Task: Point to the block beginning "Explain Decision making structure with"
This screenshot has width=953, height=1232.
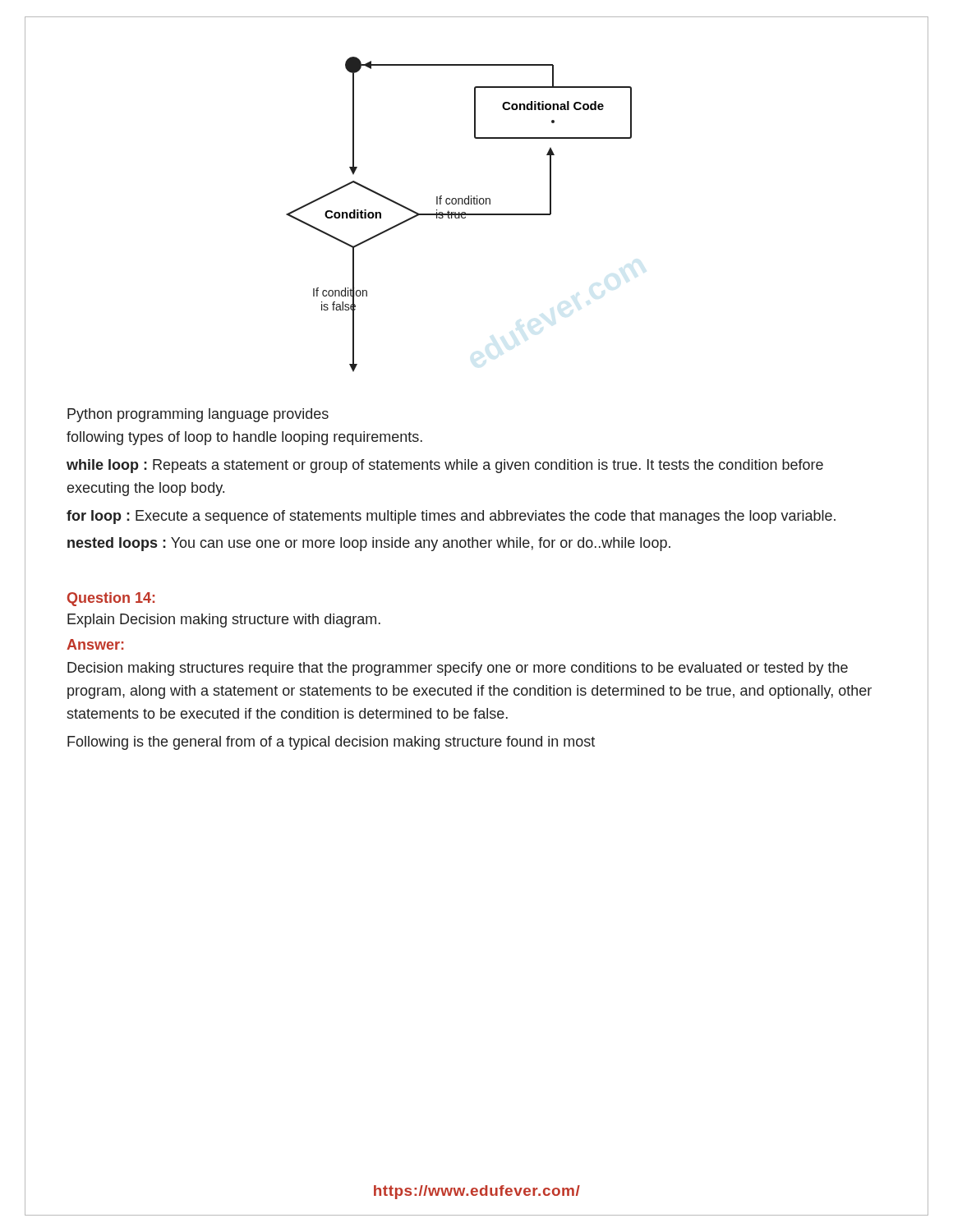Action: (224, 620)
